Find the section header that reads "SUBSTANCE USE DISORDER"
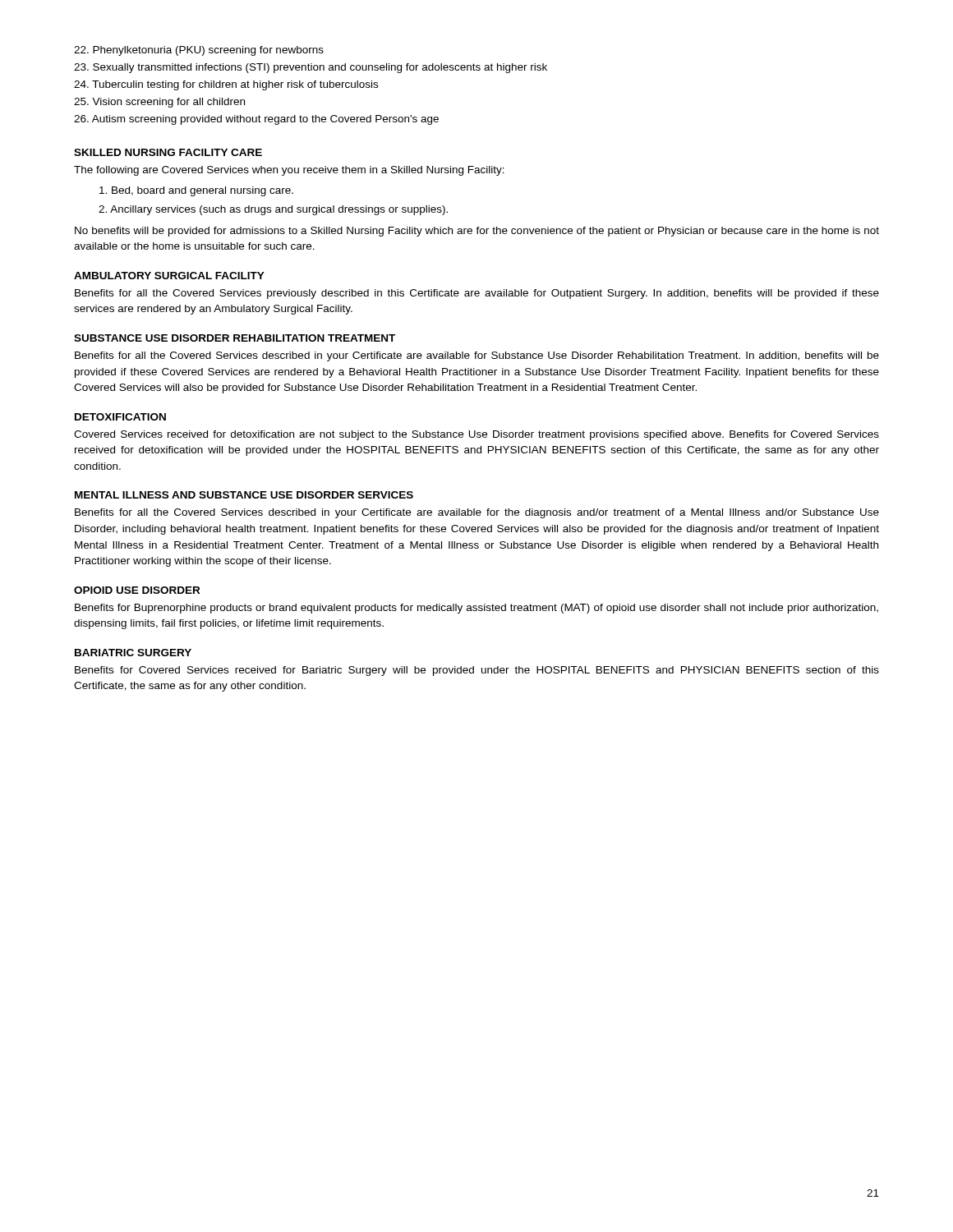This screenshot has width=953, height=1232. pyautogui.click(x=235, y=338)
